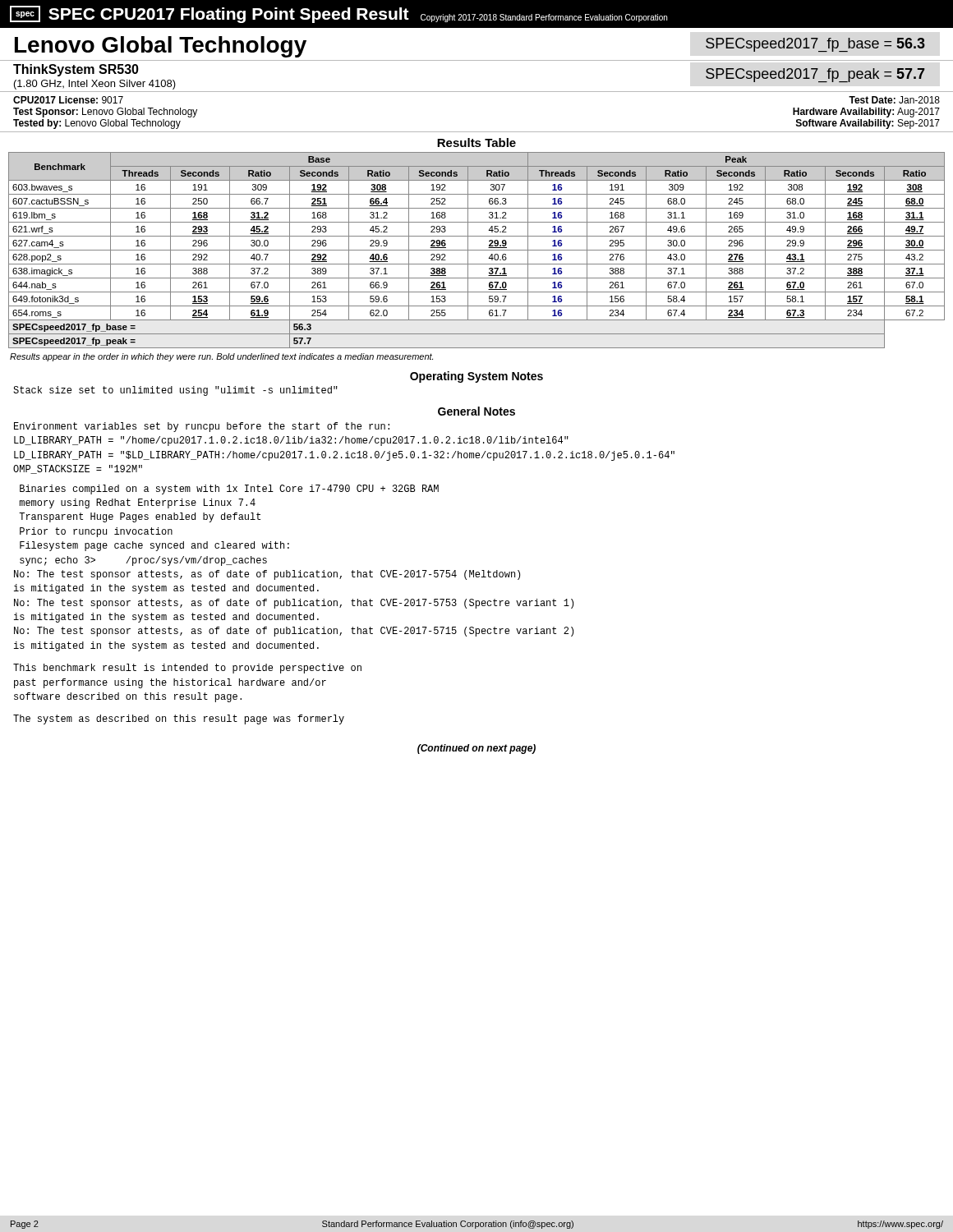The image size is (953, 1232).
Task: Where does it say "(Continued on next page)"?
Action: (x=476, y=748)
